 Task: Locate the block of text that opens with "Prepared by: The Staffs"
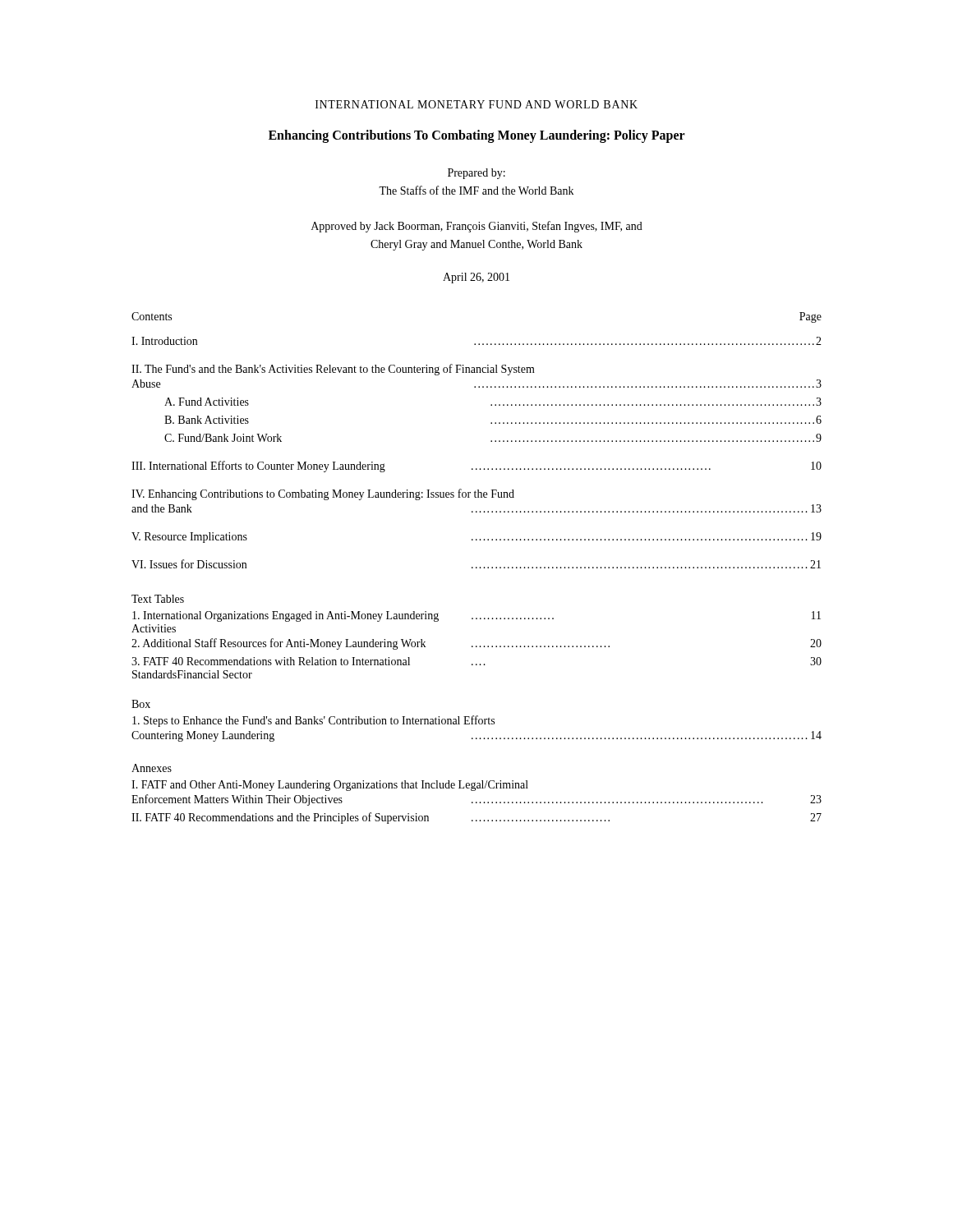(476, 182)
